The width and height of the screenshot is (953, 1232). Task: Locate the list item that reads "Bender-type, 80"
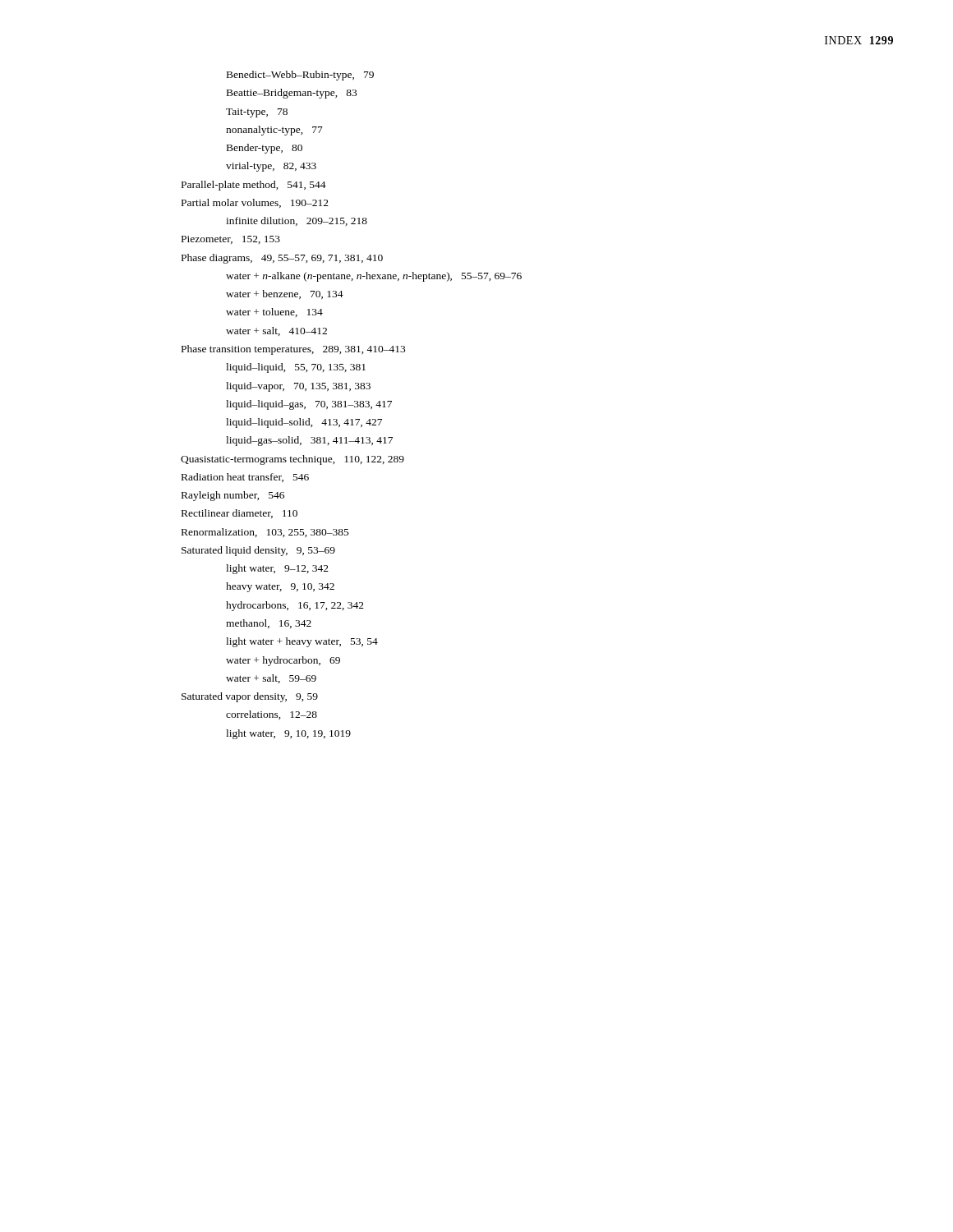click(264, 147)
